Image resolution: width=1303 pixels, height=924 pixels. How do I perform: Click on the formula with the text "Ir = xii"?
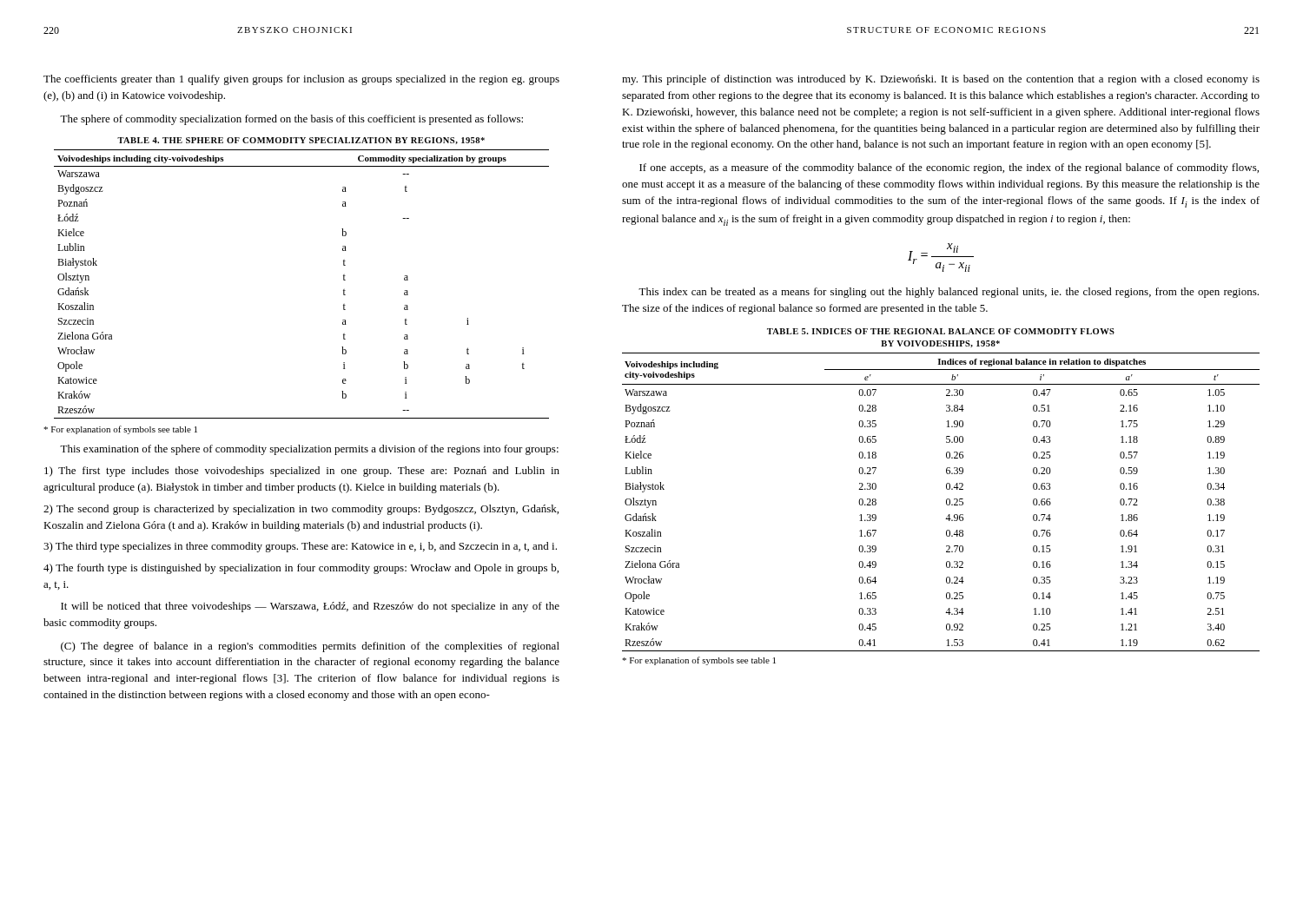(941, 257)
